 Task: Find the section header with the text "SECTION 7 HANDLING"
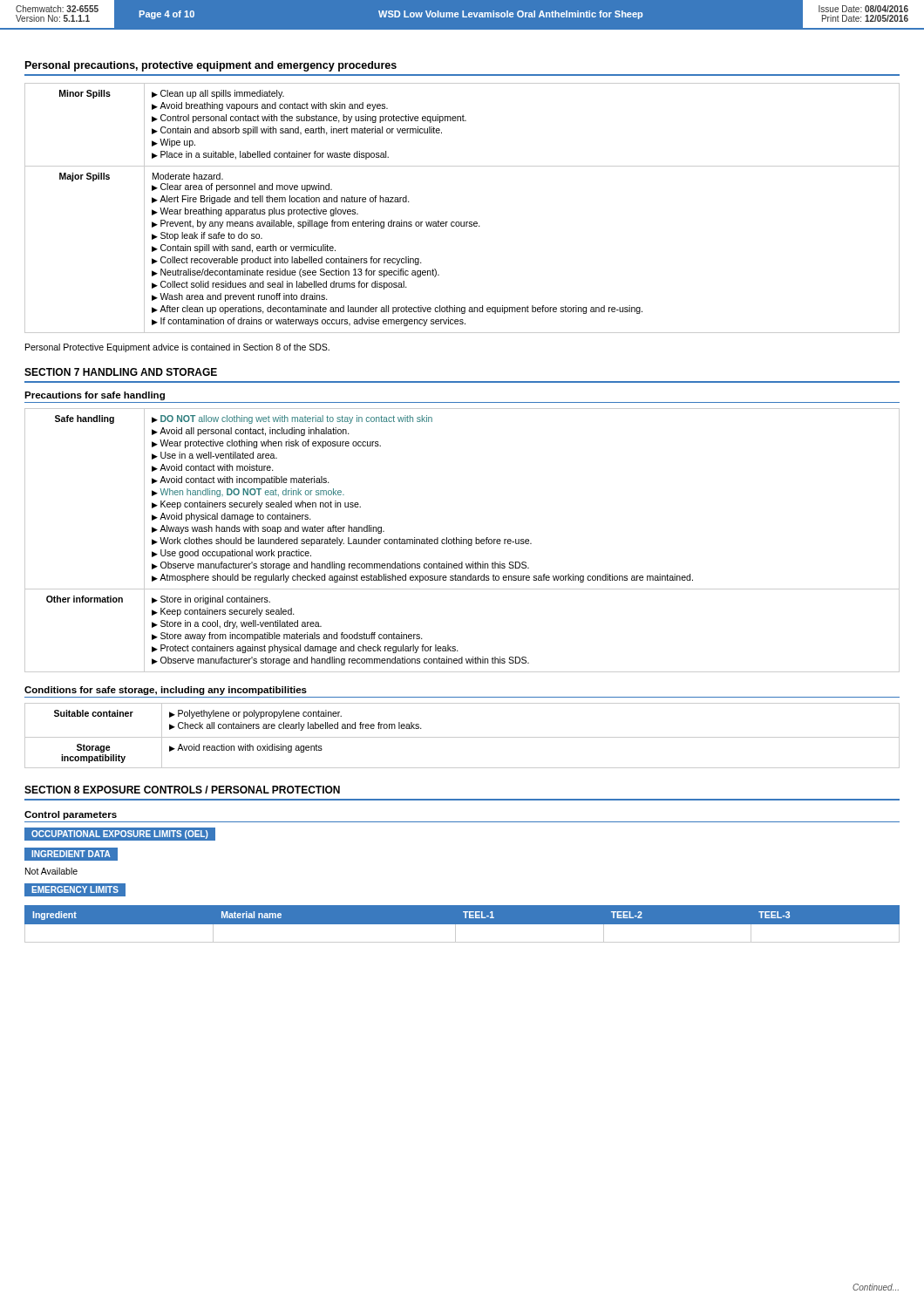121,372
